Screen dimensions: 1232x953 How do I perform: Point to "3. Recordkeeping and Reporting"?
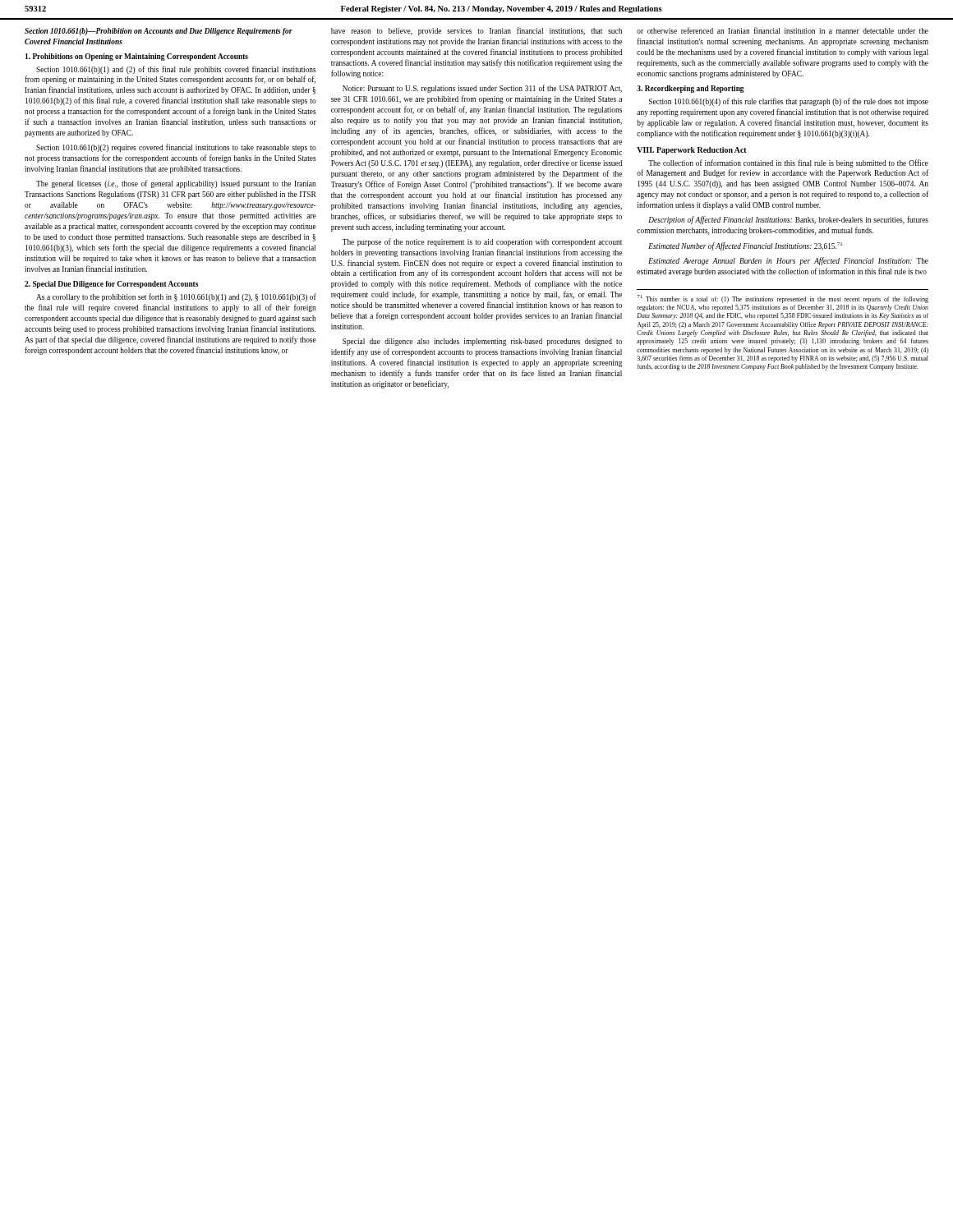[x=690, y=89]
